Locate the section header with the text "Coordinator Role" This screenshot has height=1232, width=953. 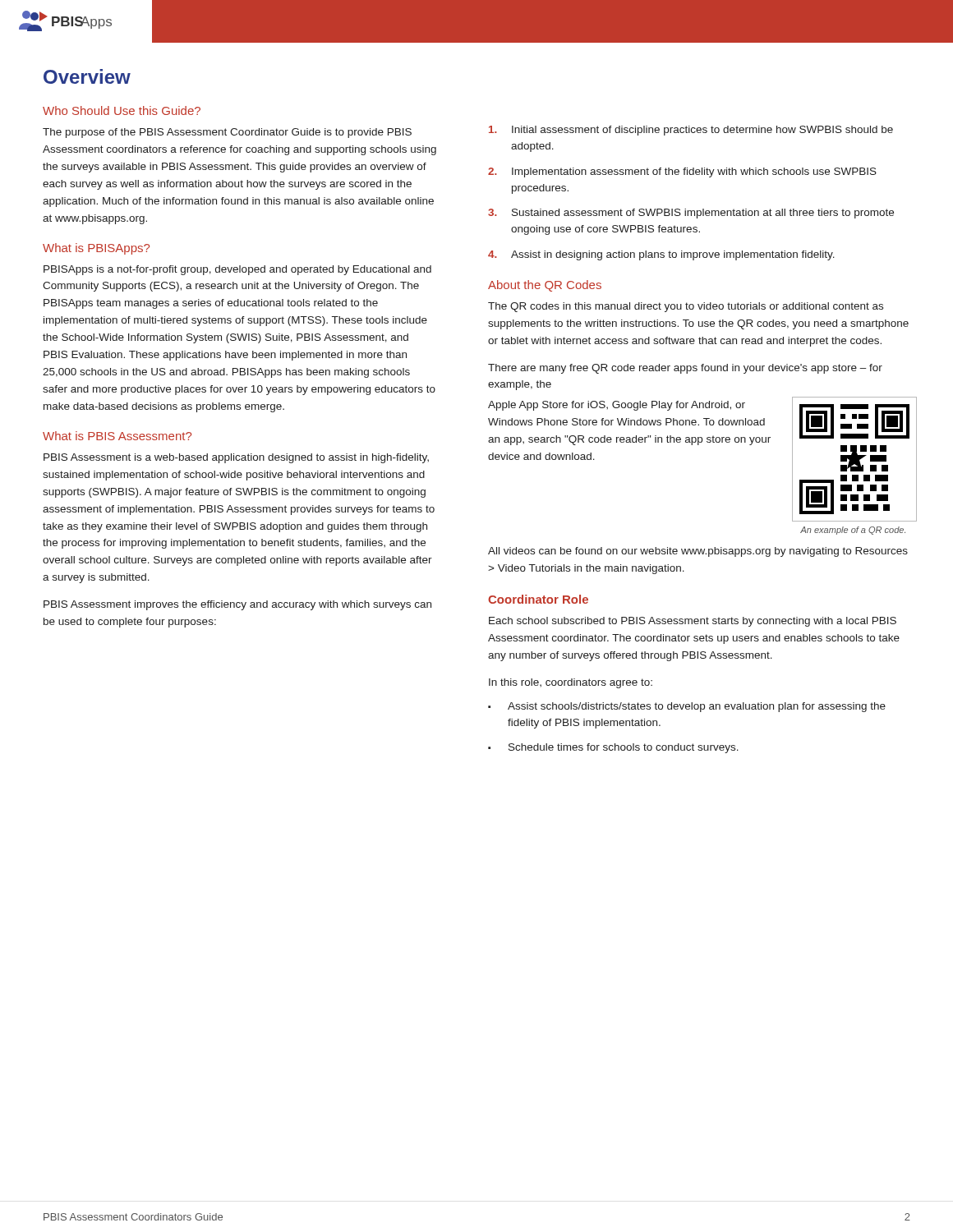(538, 599)
